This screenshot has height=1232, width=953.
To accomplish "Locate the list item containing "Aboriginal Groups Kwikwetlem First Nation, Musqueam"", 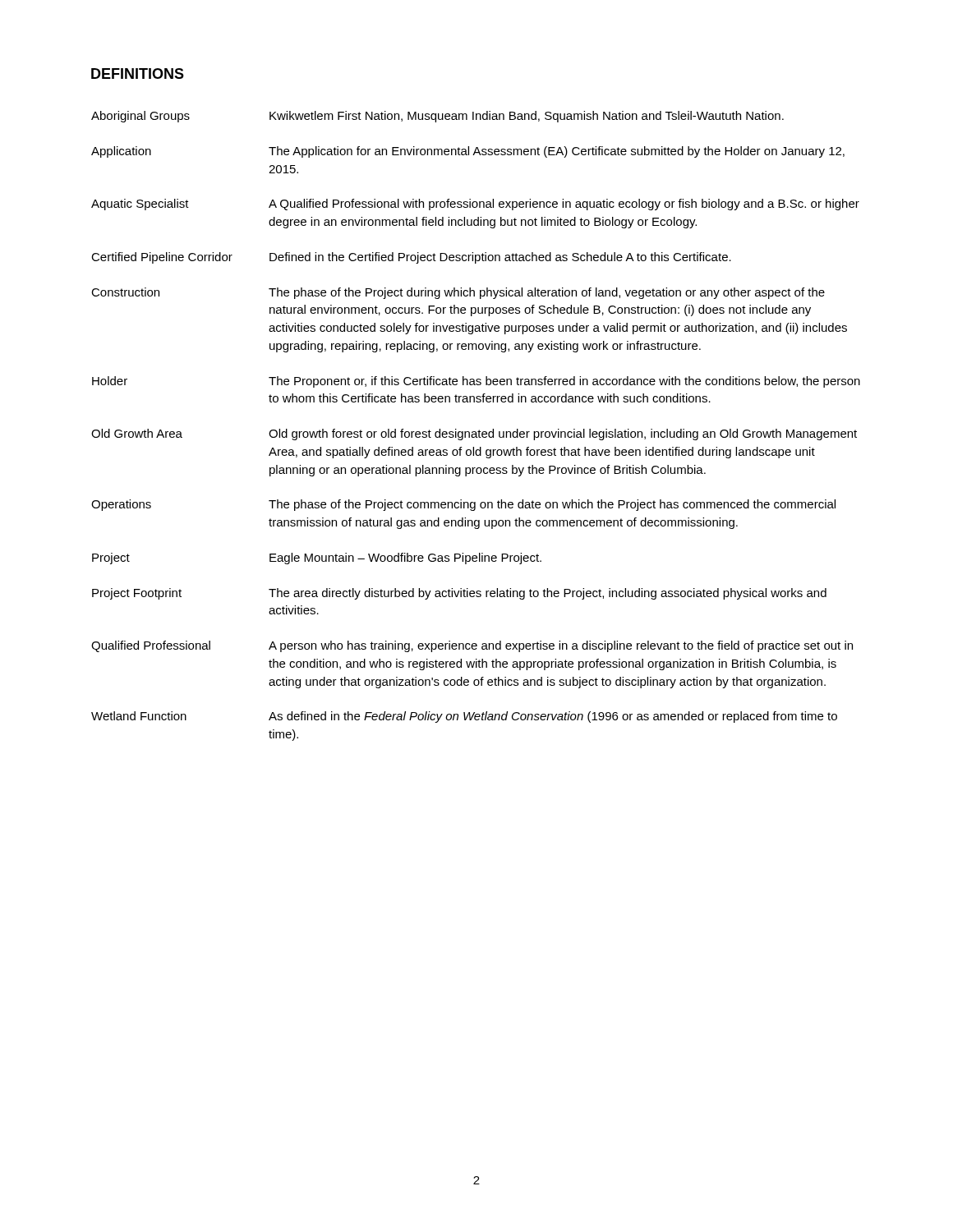I will pos(476,124).
